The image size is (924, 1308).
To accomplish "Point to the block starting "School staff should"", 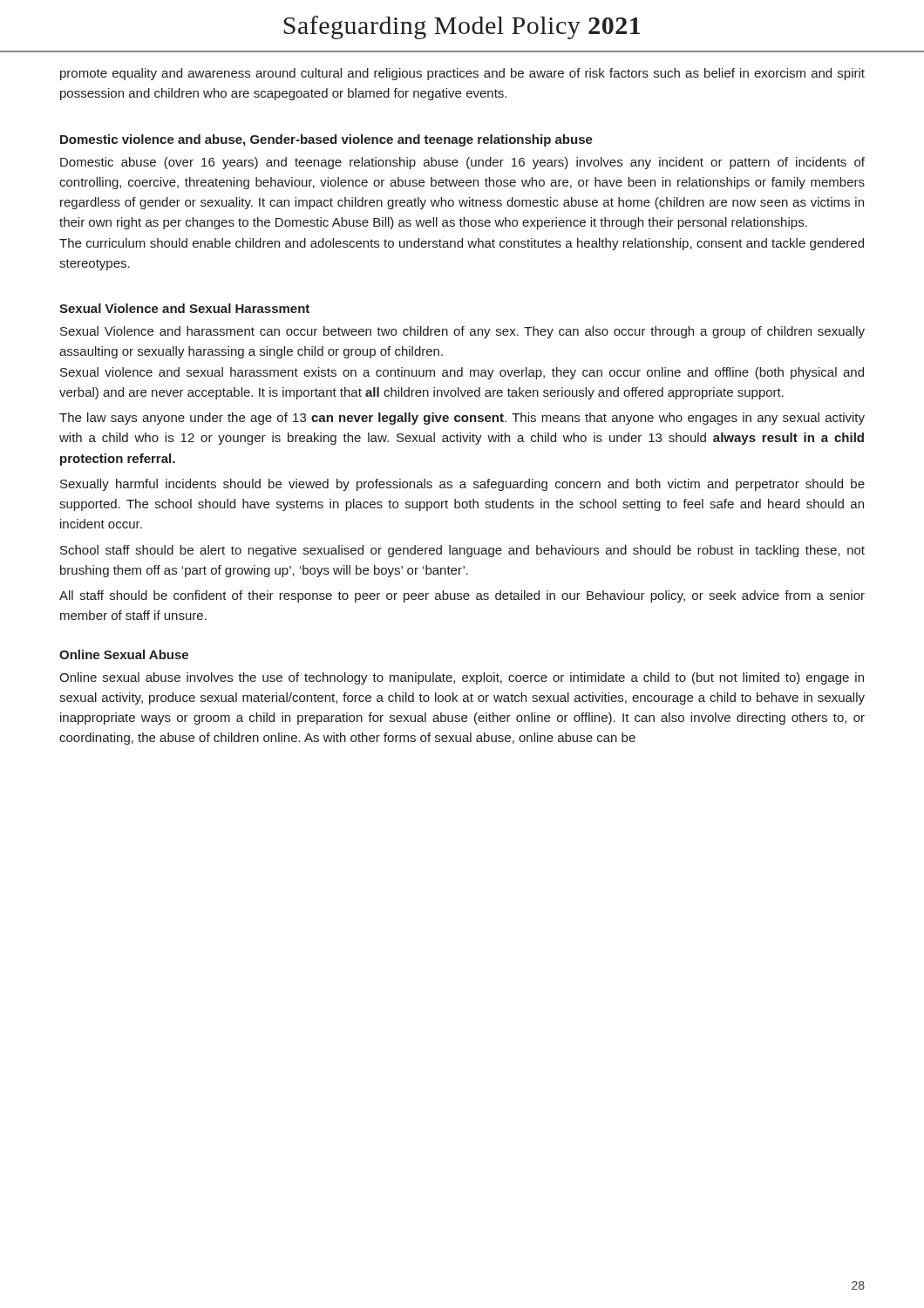I will (462, 559).
